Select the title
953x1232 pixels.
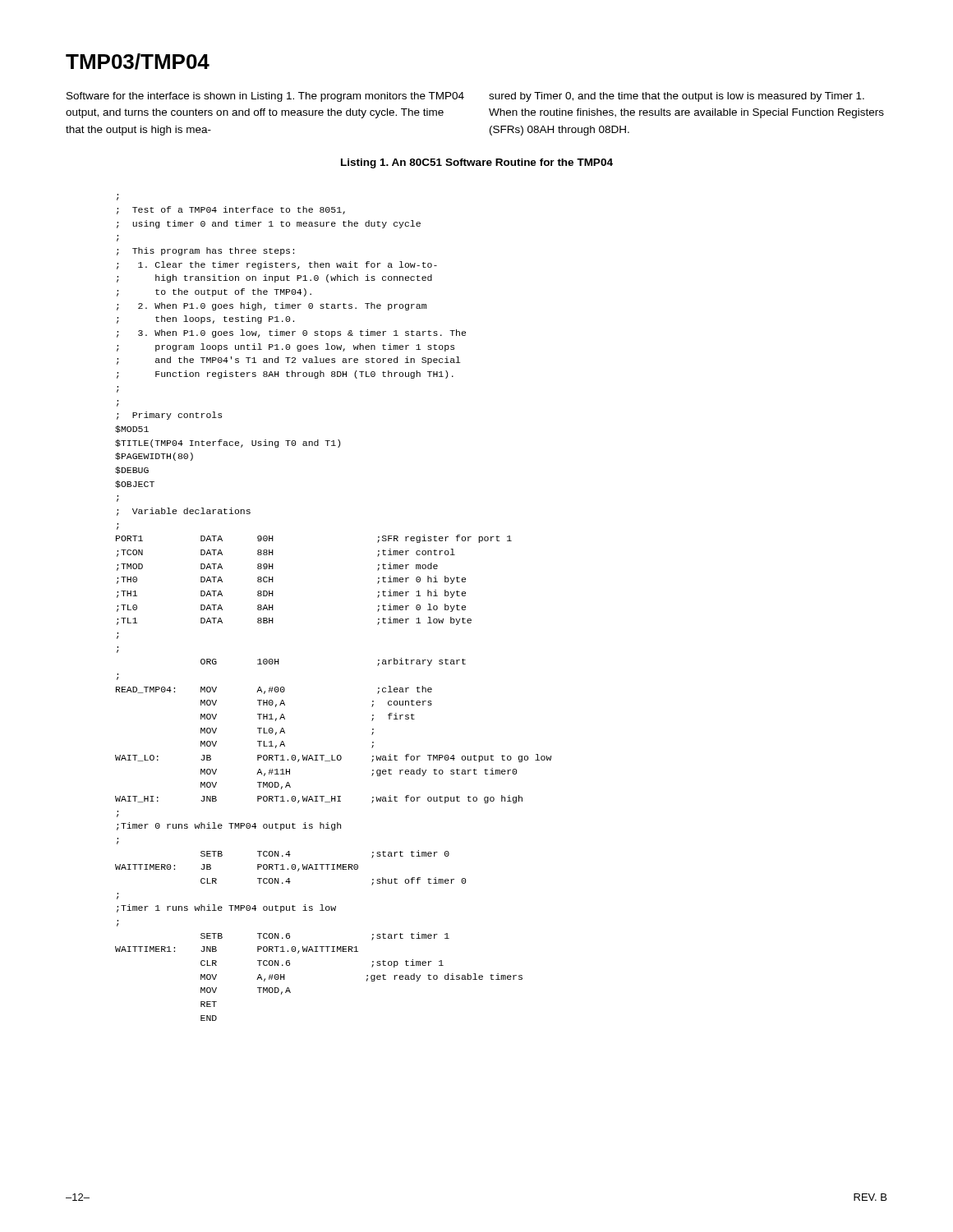(138, 62)
